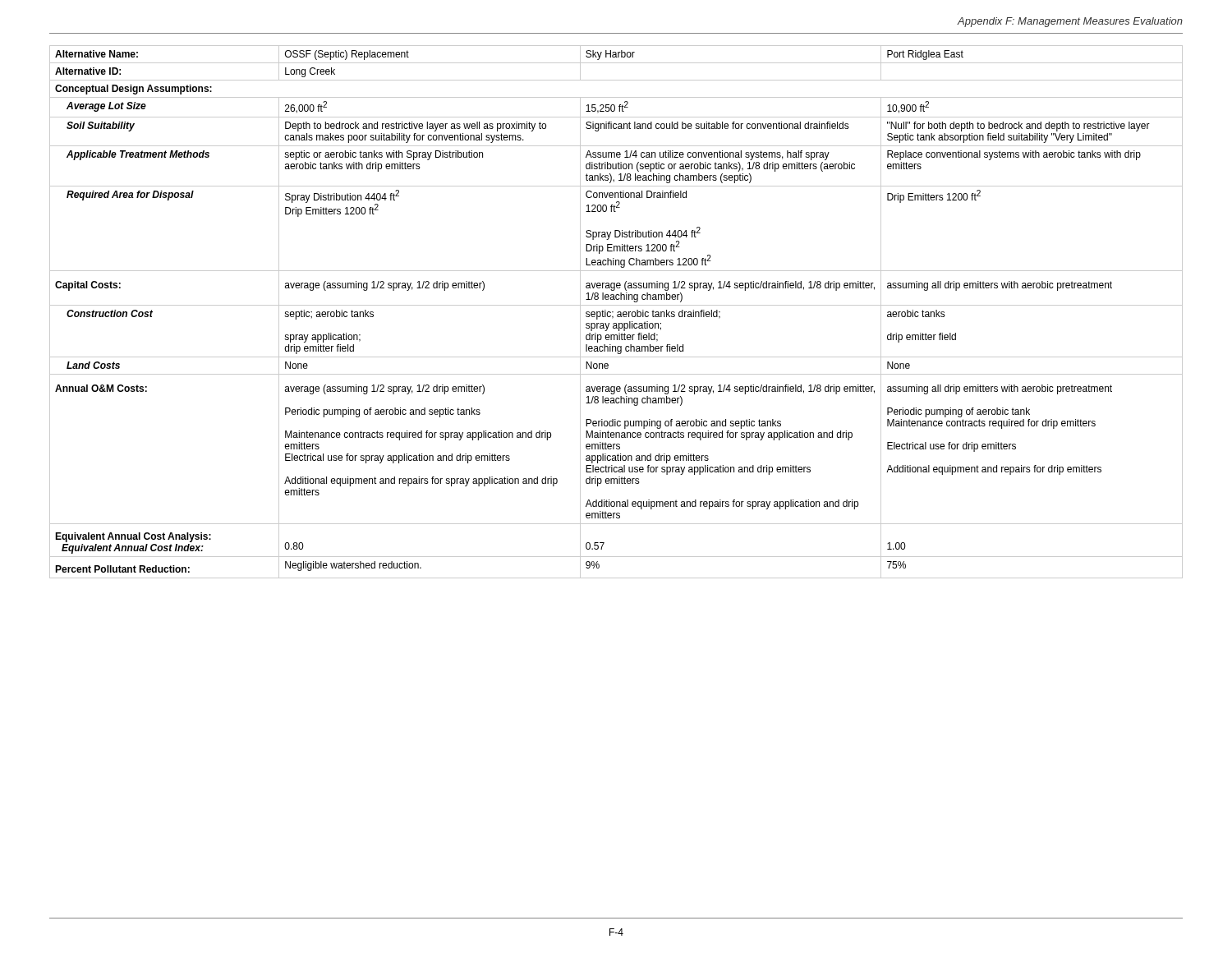Select the table that reads "Soil Suitability"

(616, 474)
